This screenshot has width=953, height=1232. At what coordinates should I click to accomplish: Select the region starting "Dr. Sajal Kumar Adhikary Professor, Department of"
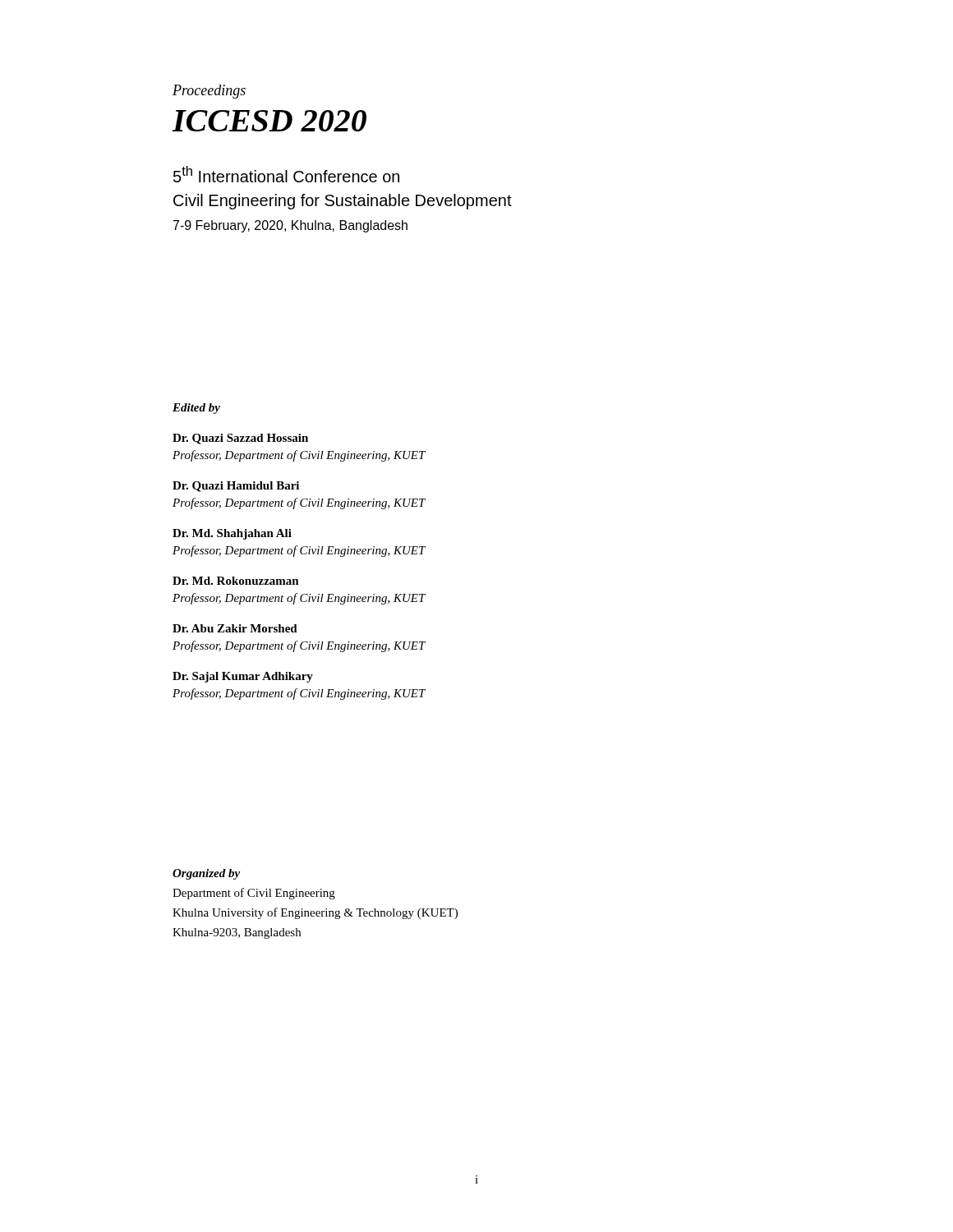click(x=299, y=684)
